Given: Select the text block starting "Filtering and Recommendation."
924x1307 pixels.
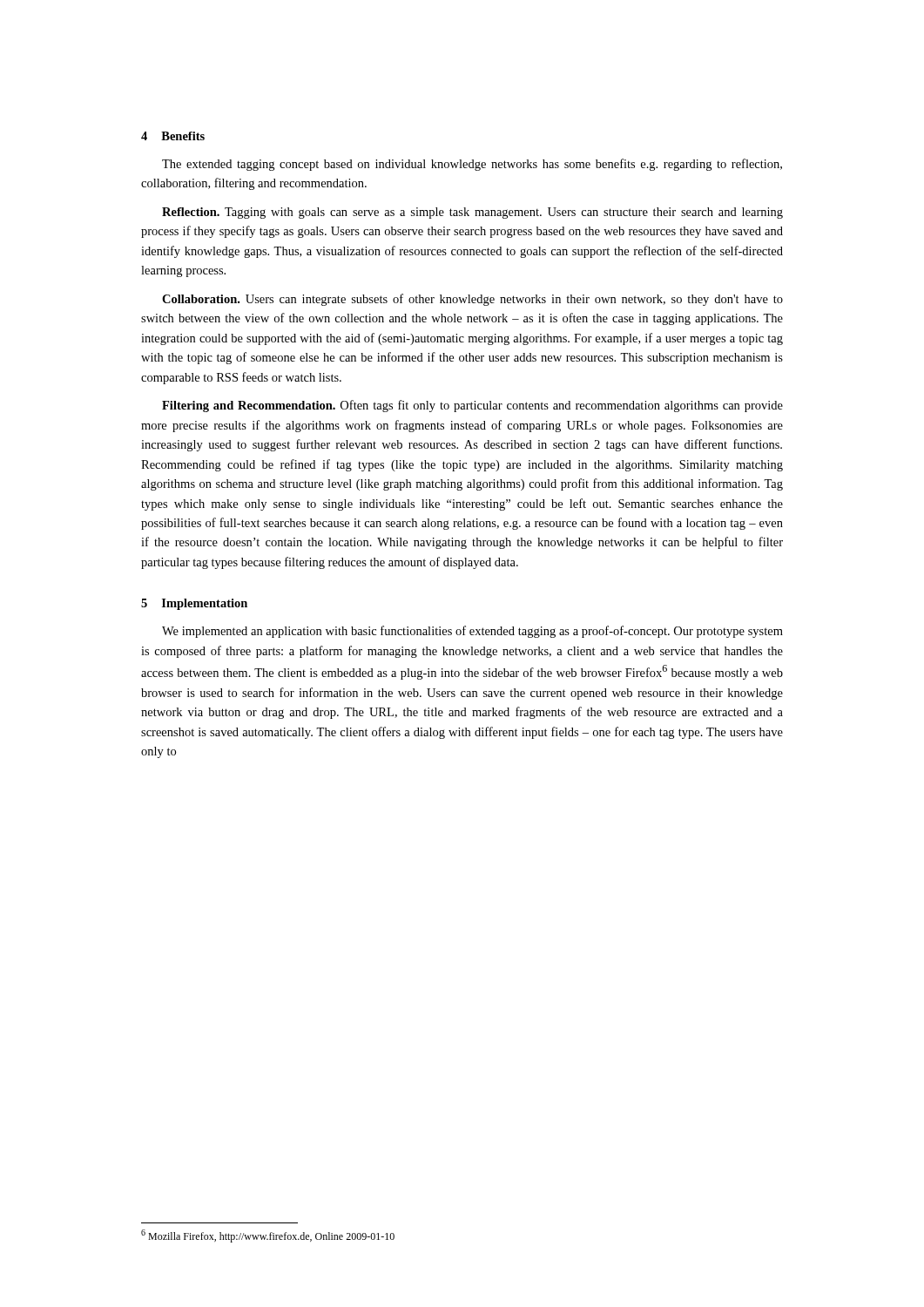Looking at the screenshot, I should 462,484.
